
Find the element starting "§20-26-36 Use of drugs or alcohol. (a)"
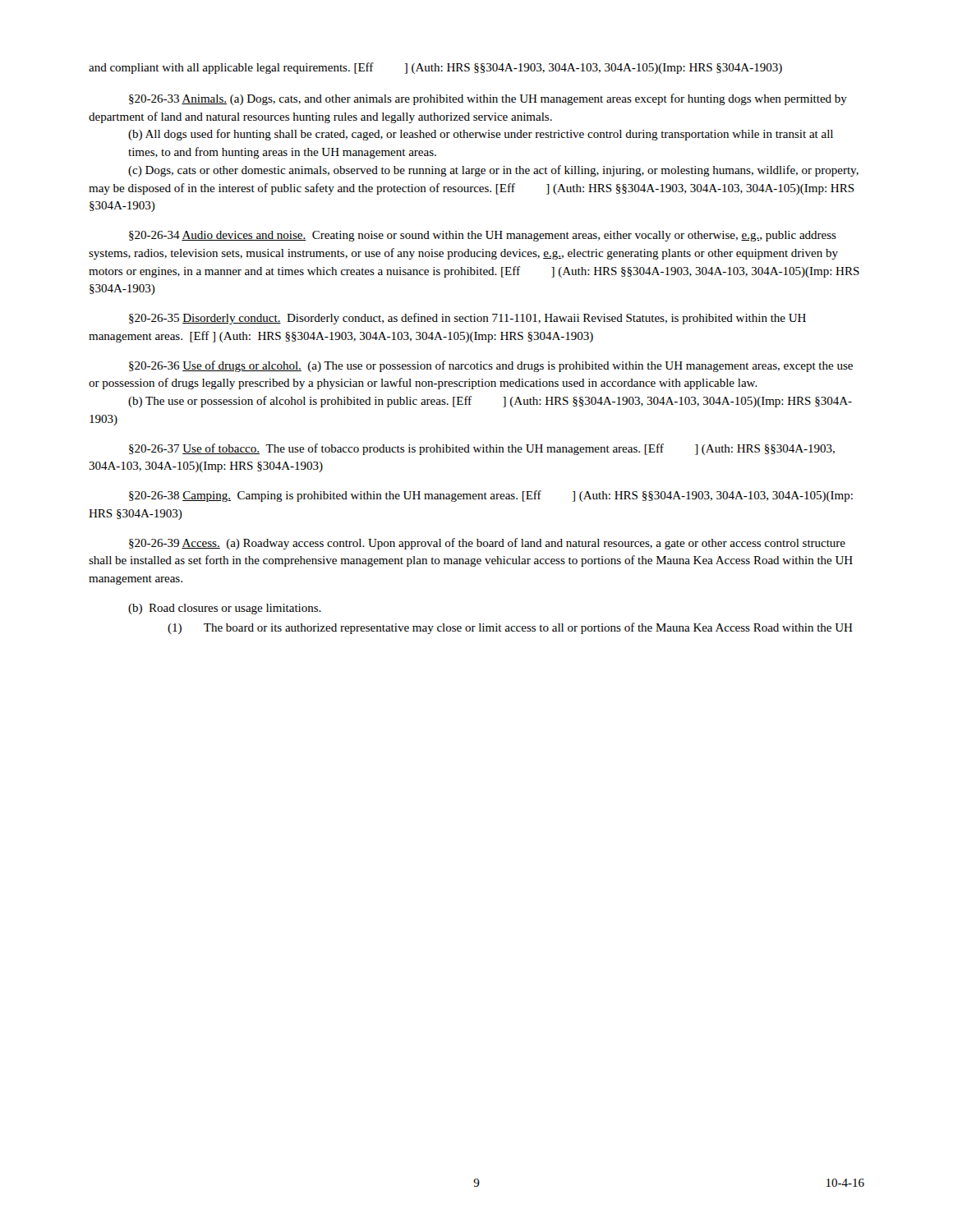pyautogui.click(x=476, y=393)
